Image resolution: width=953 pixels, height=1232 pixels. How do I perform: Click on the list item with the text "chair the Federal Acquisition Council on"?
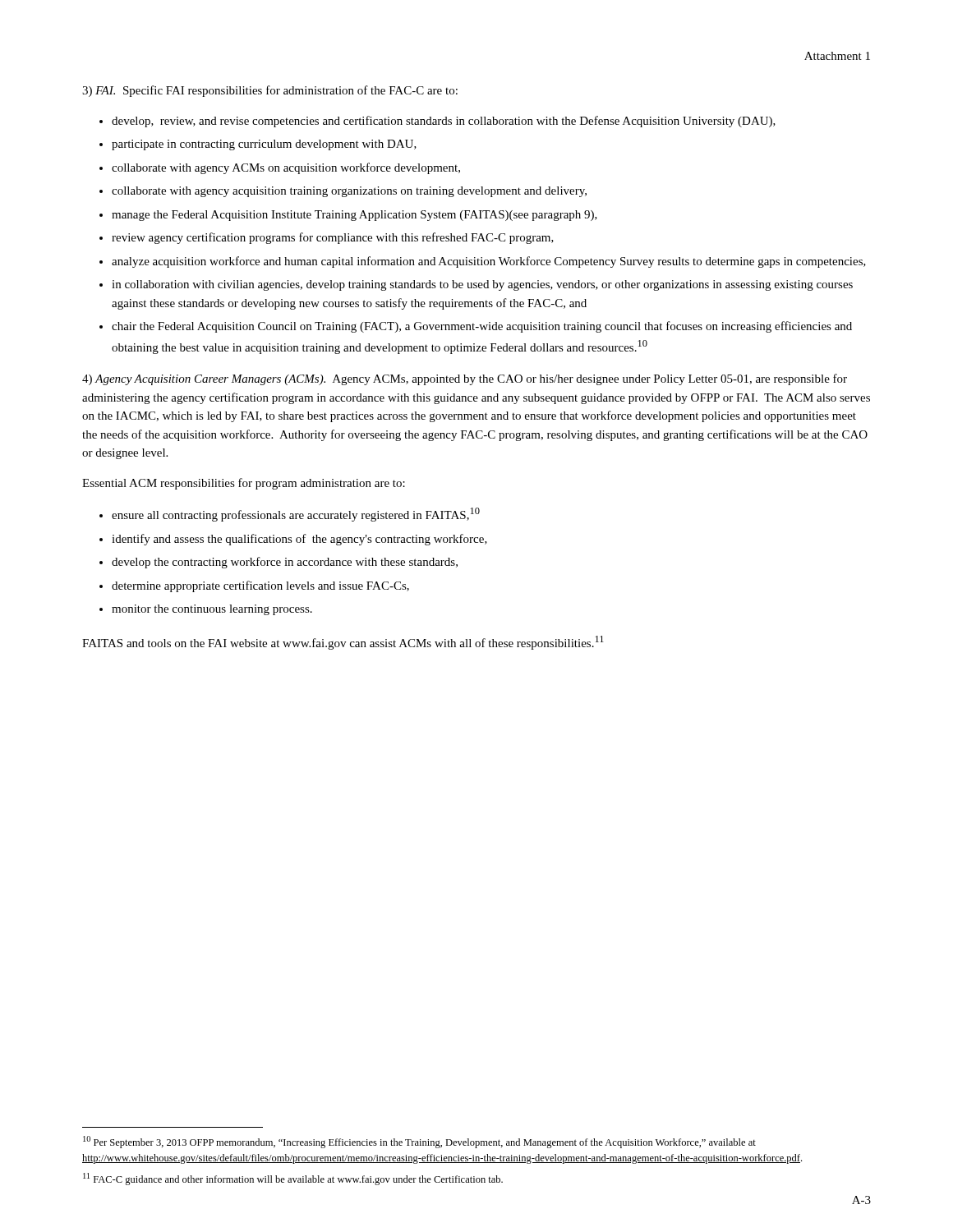(x=482, y=337)
